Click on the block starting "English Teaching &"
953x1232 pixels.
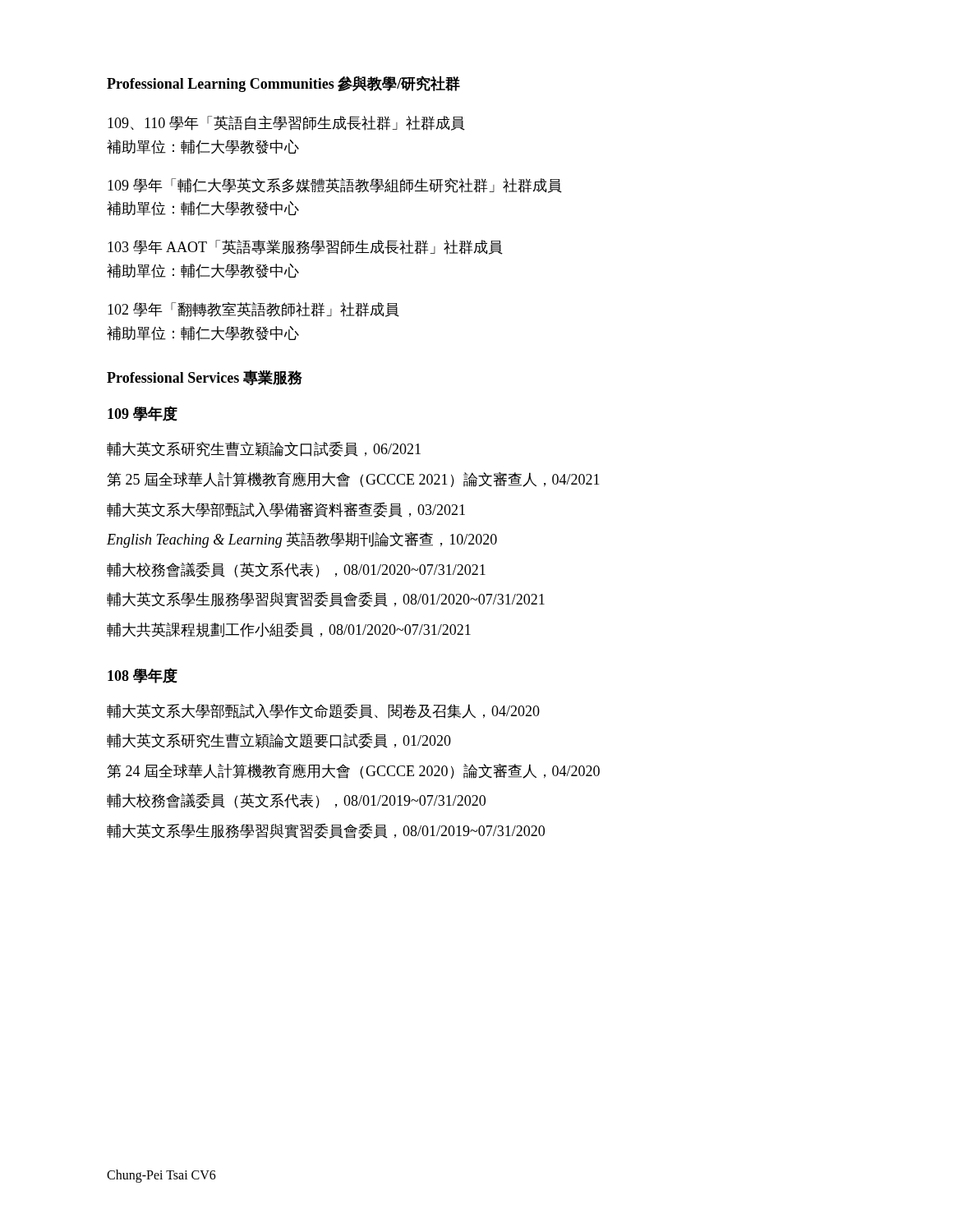click(302, 540)
